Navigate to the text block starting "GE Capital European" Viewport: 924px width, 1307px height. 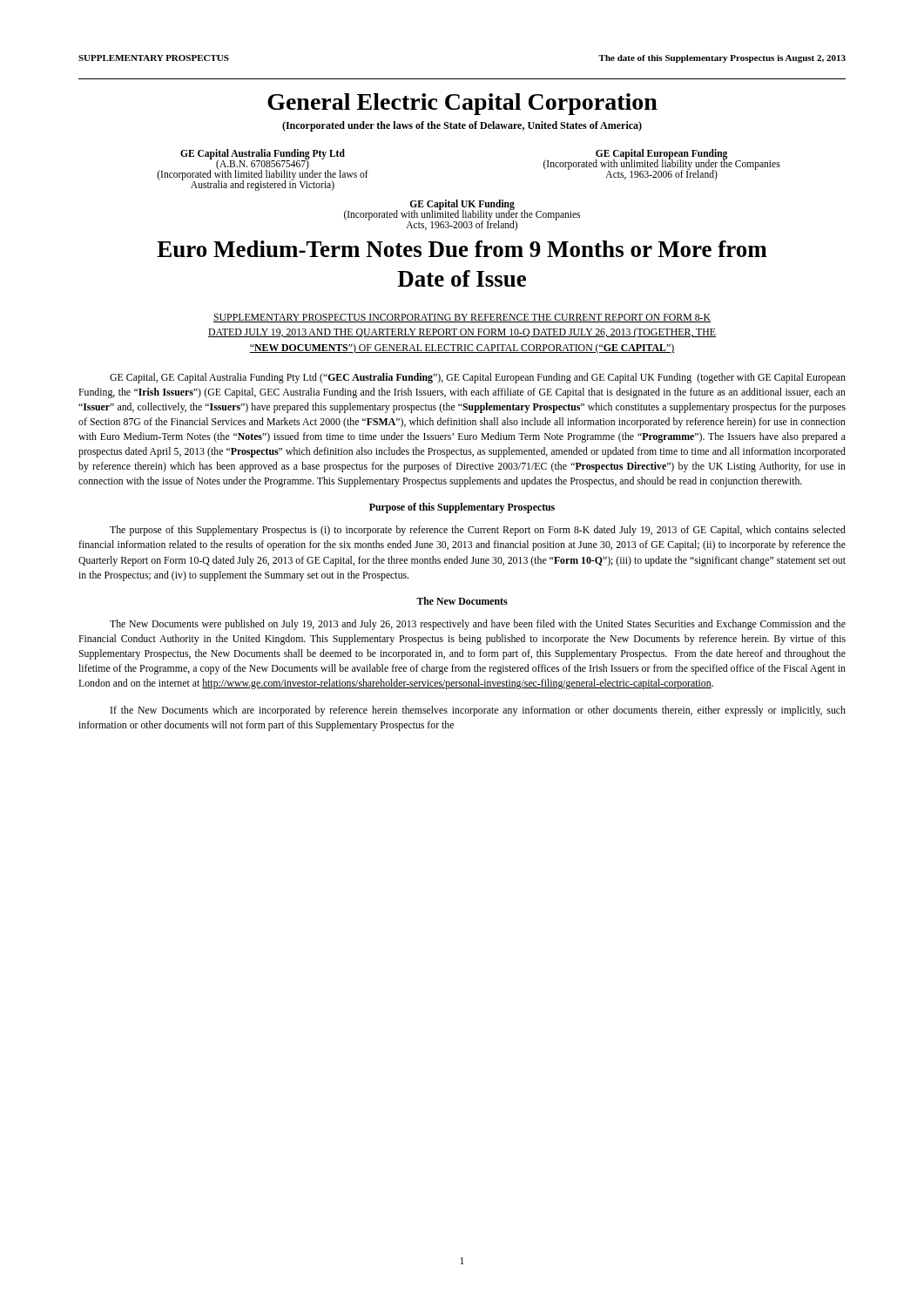[x=661, y=164]
